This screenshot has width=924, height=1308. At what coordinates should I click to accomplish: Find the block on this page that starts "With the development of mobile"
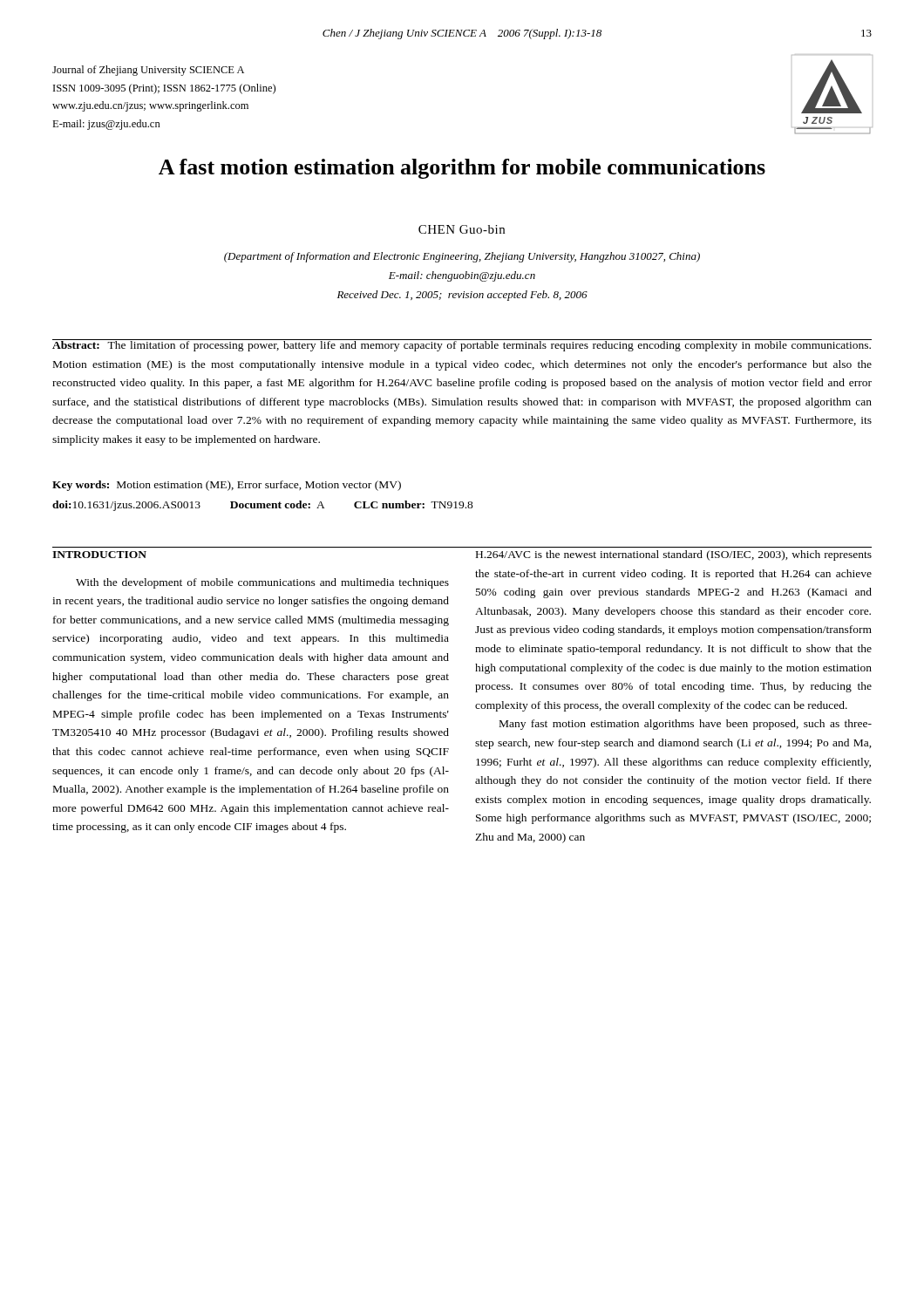click(x=251, y=704)
